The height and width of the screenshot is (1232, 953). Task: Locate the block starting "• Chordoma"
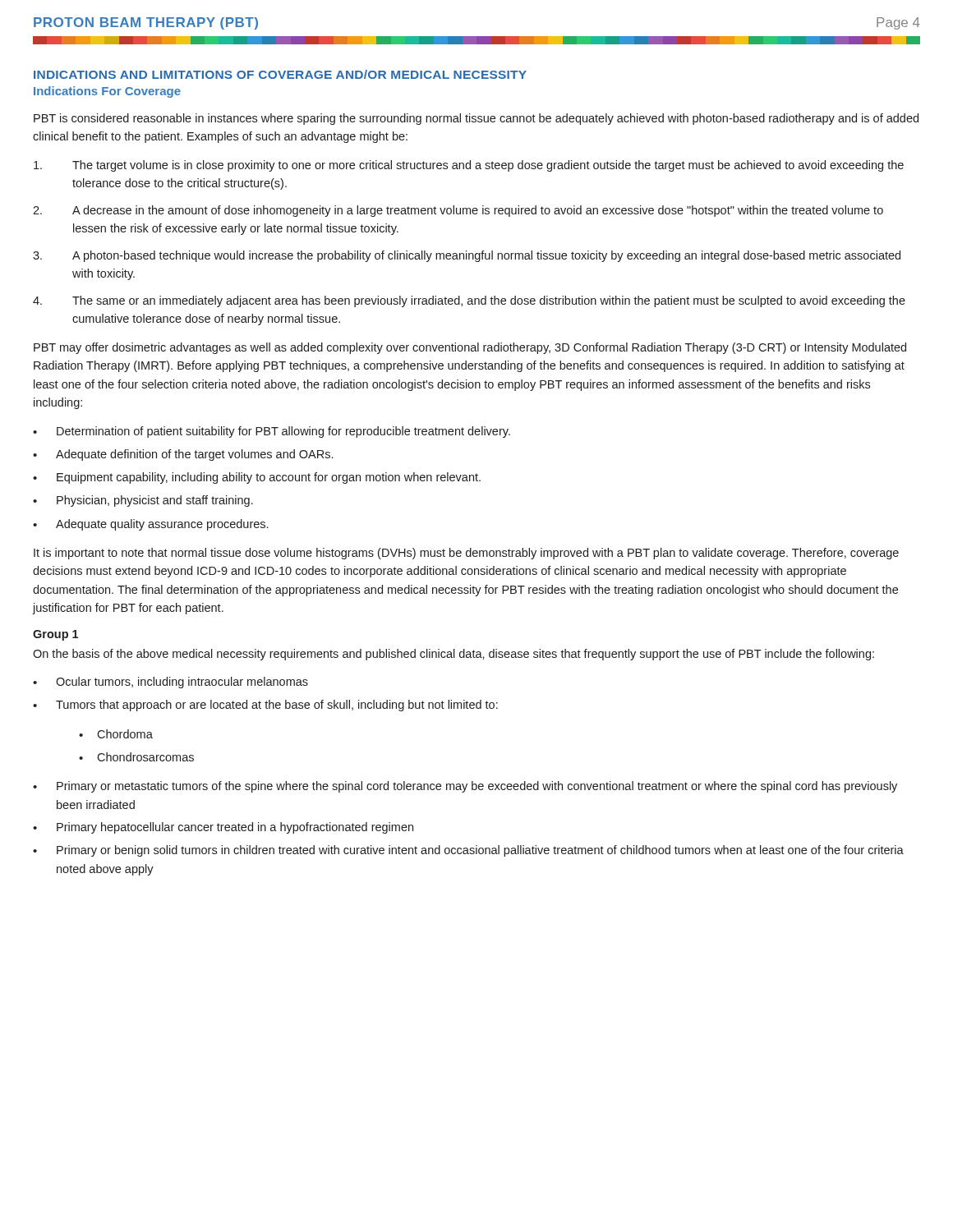point(116,734)
